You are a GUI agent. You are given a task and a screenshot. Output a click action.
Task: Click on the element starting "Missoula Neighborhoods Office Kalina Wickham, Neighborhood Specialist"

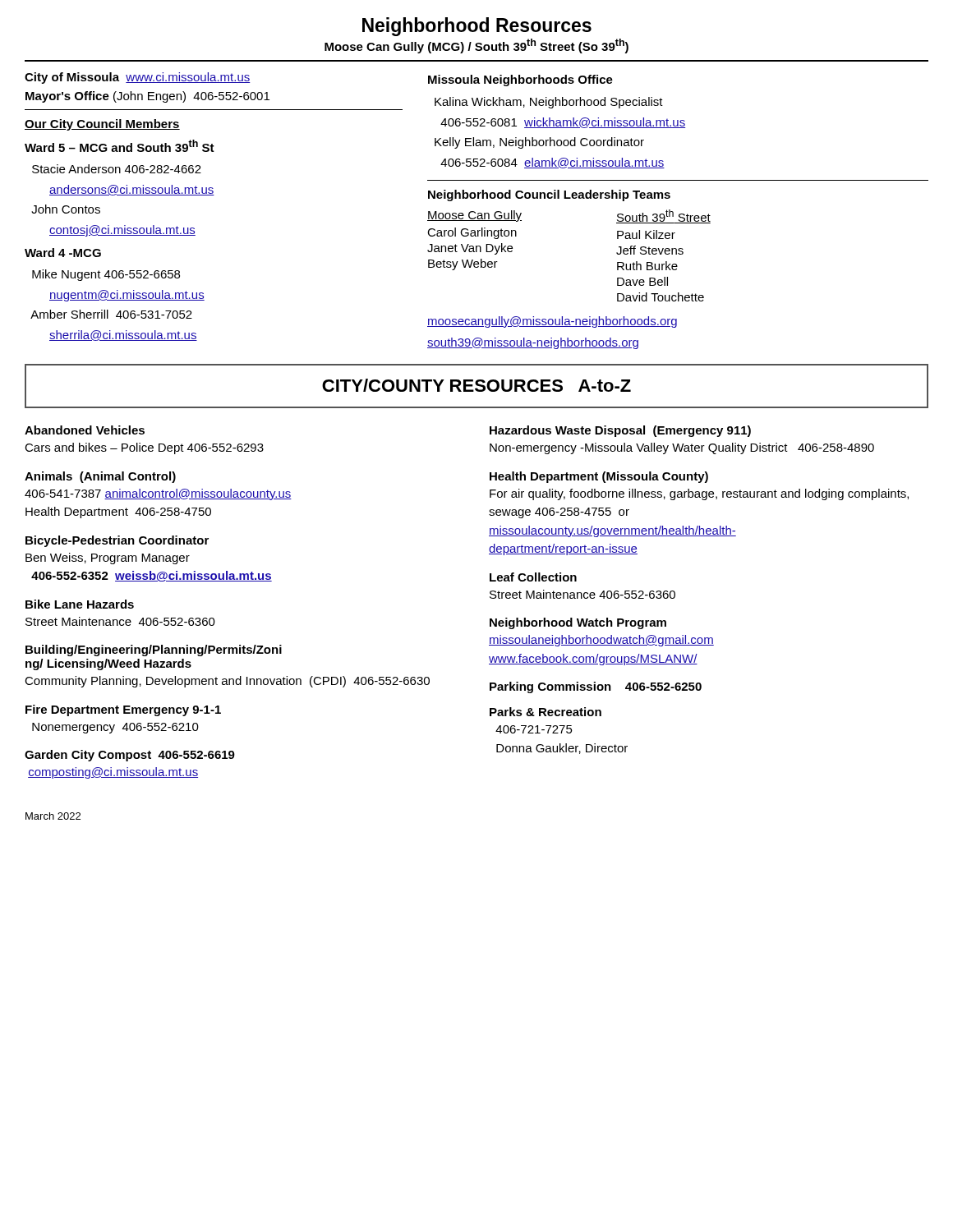click(678, 121)
